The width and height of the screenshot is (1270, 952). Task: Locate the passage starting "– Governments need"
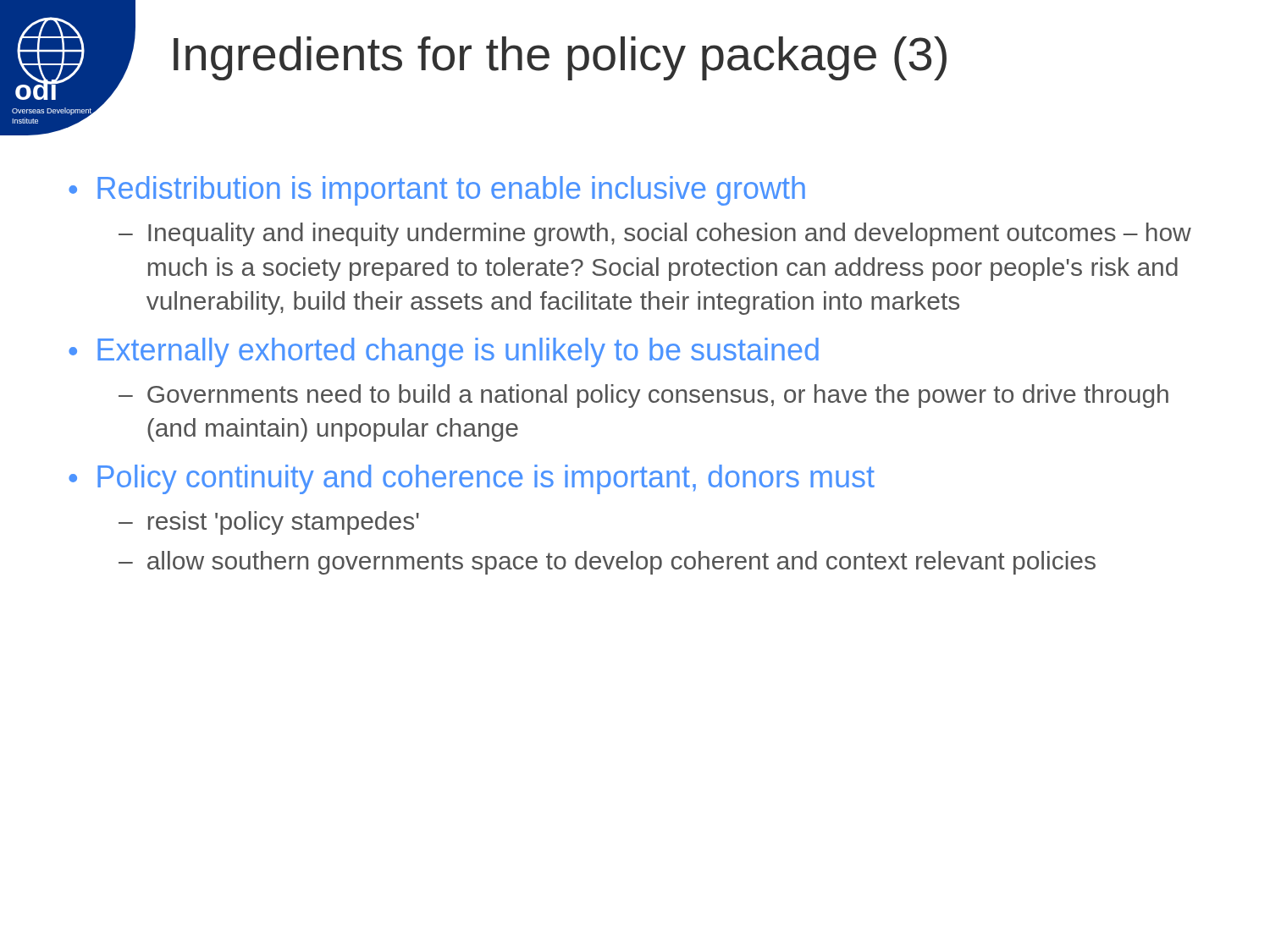click(x=669, y=412)
